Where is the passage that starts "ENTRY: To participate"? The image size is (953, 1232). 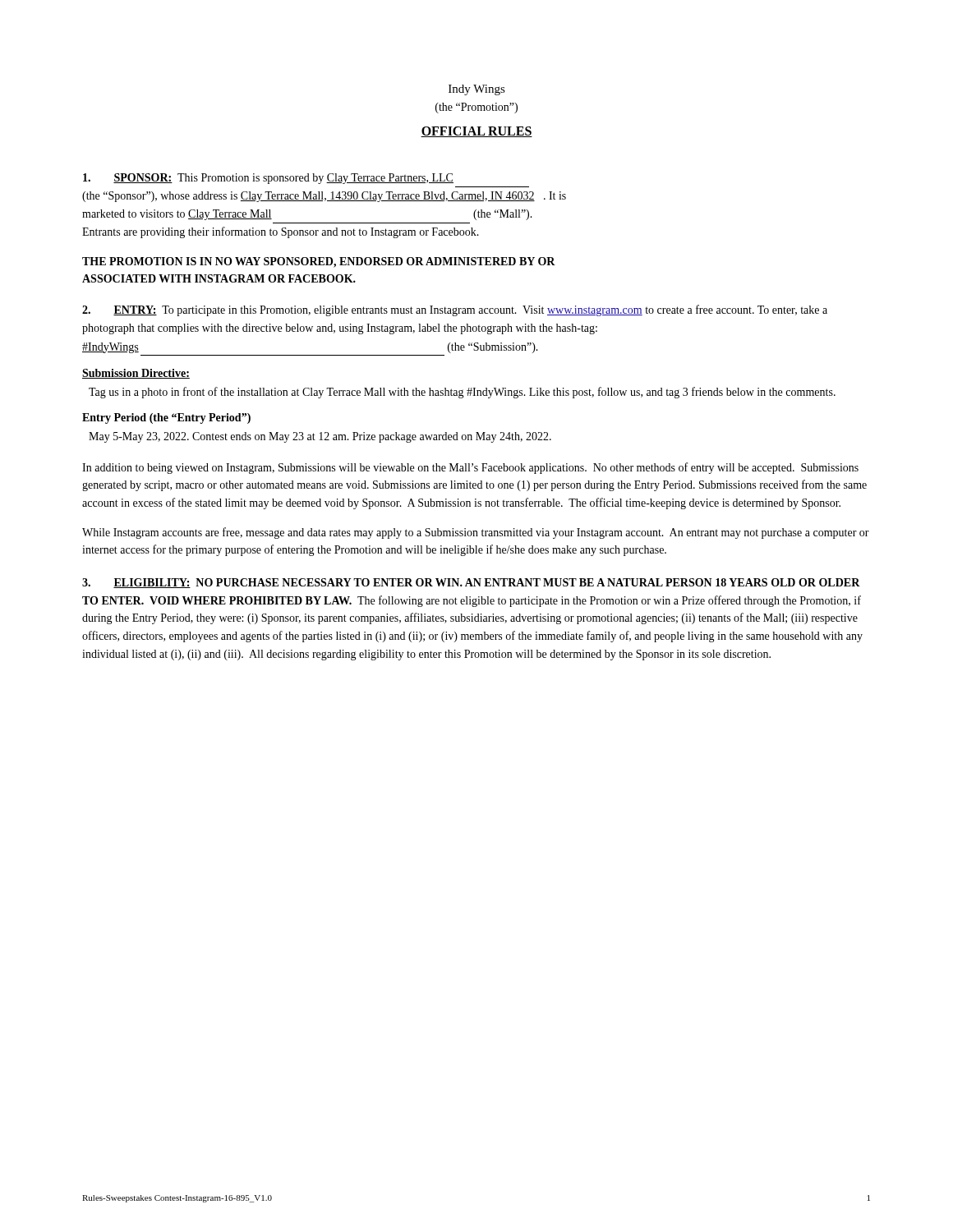pyautogui.click(x=455, y=330)
